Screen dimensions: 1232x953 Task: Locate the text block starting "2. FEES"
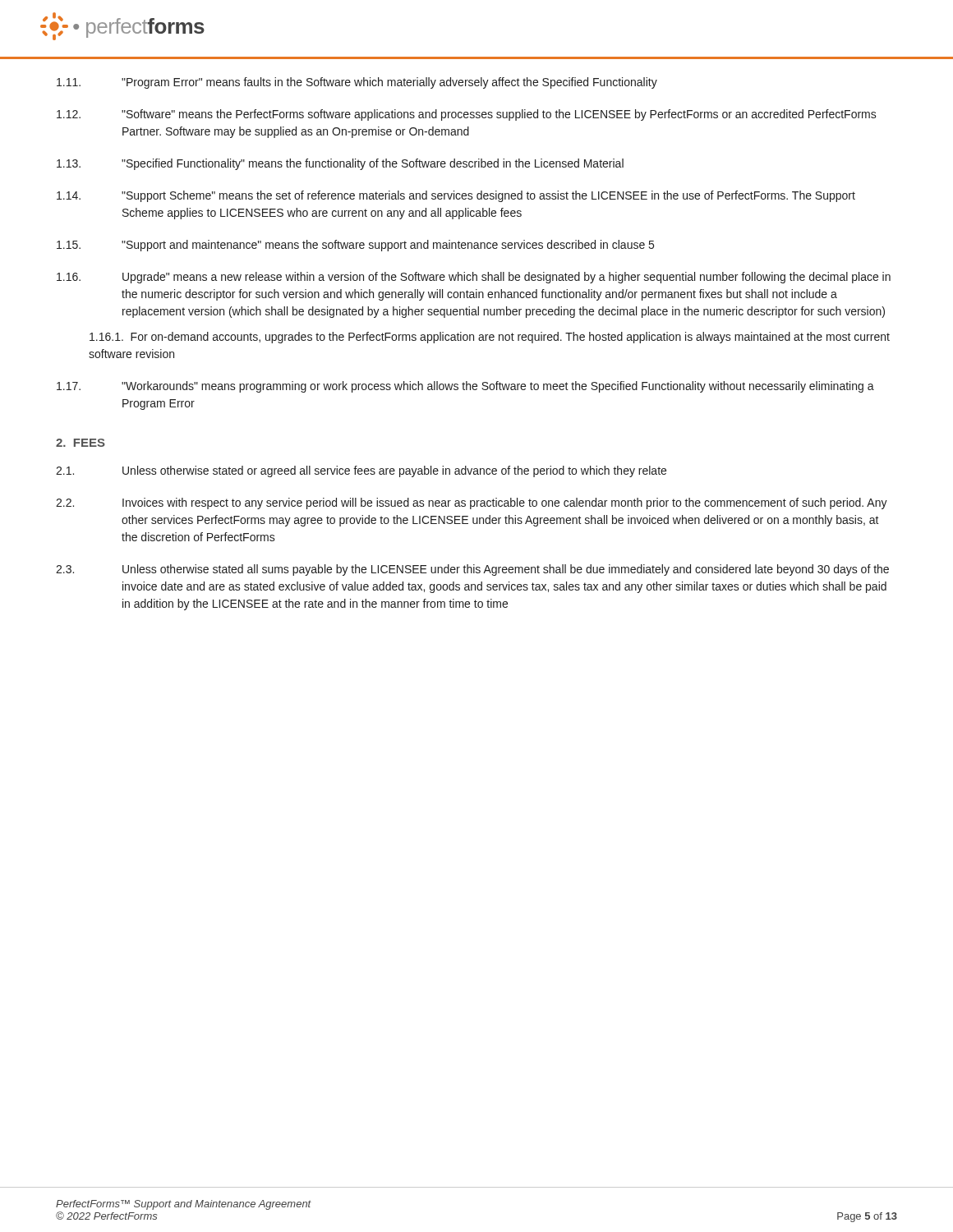click(x=81, y=442)
